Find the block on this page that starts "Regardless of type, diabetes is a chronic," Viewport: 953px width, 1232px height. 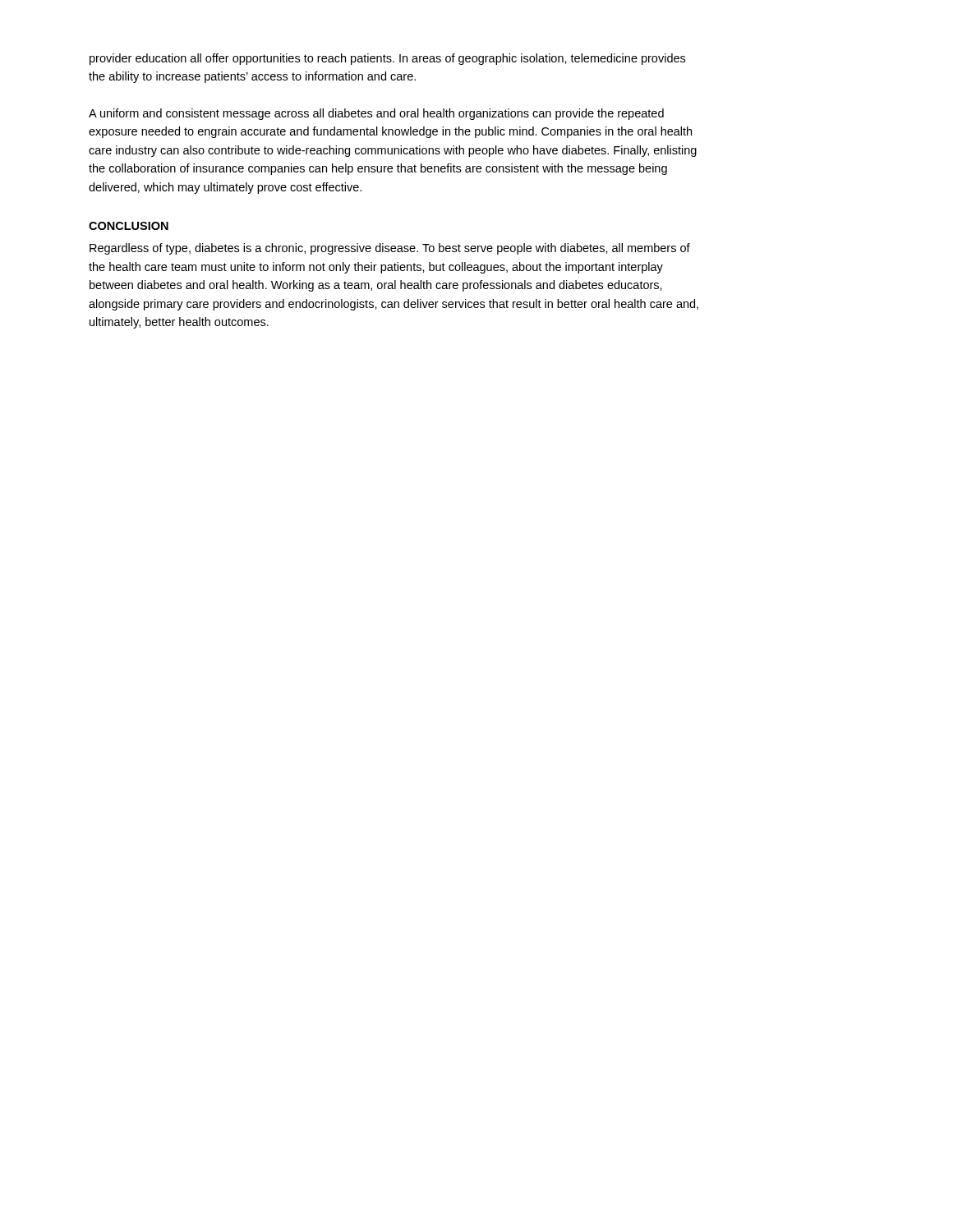(394, 285)
